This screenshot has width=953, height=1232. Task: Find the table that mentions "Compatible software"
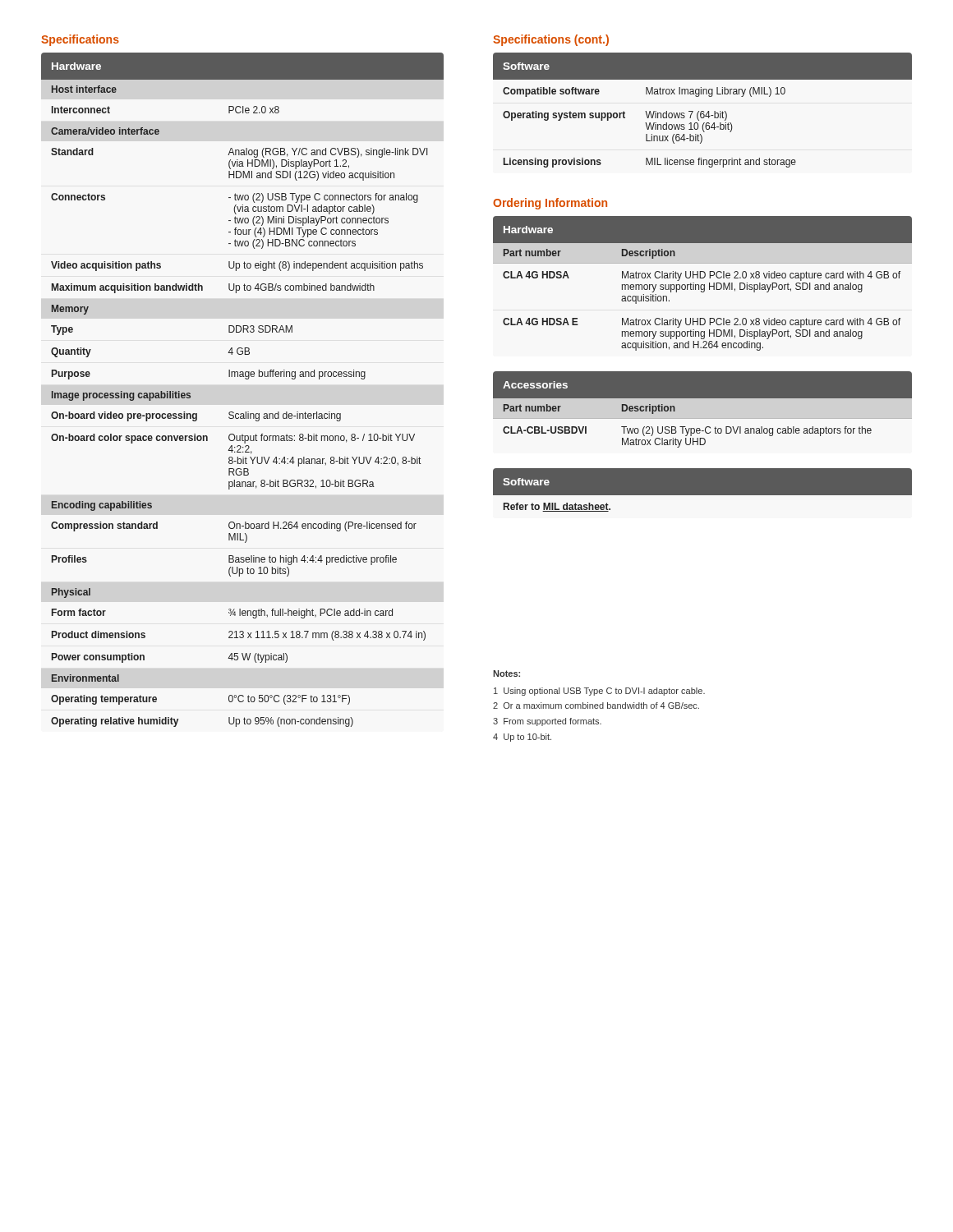point(702,113)
